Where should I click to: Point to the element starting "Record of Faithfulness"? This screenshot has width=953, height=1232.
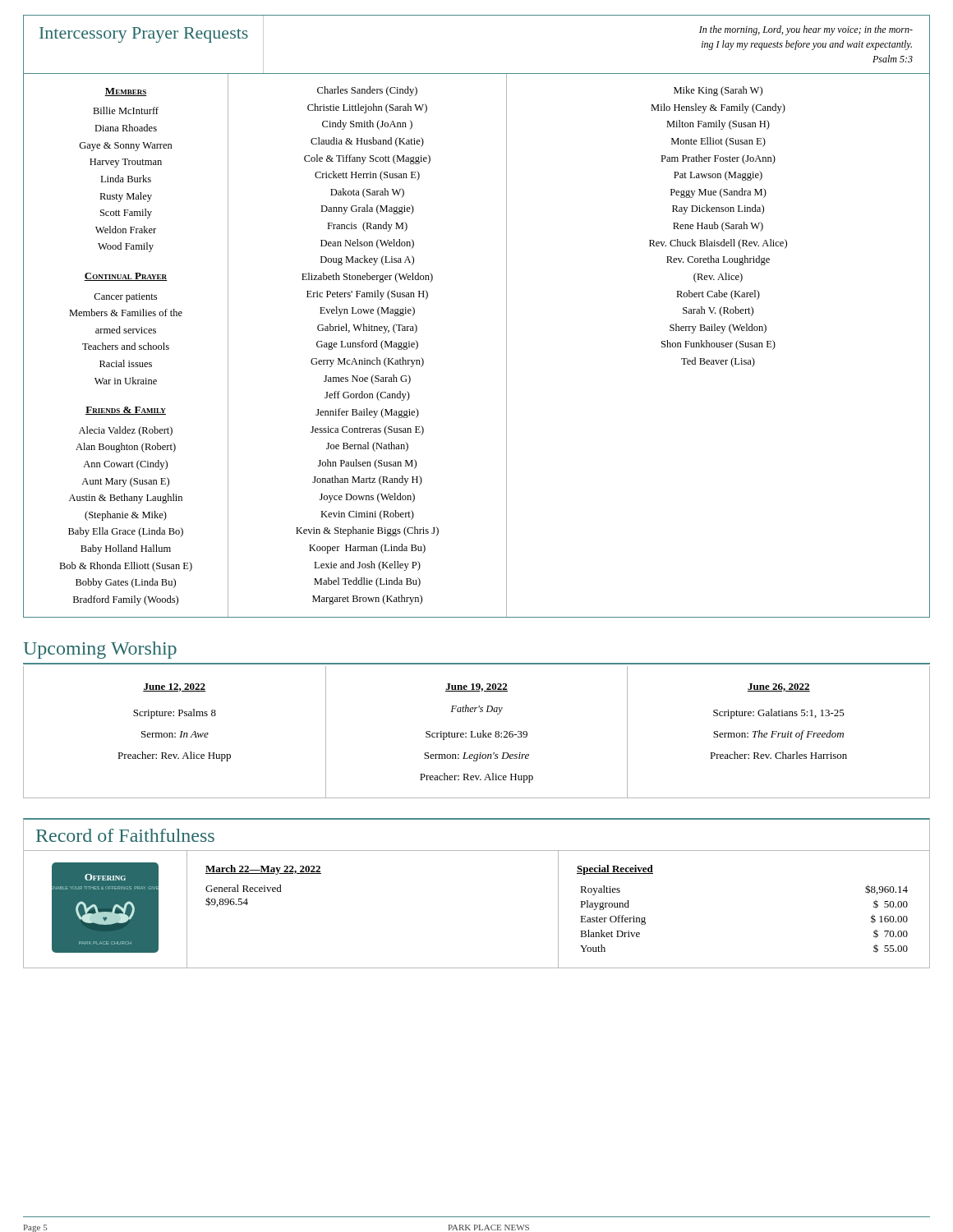point(125,835)
